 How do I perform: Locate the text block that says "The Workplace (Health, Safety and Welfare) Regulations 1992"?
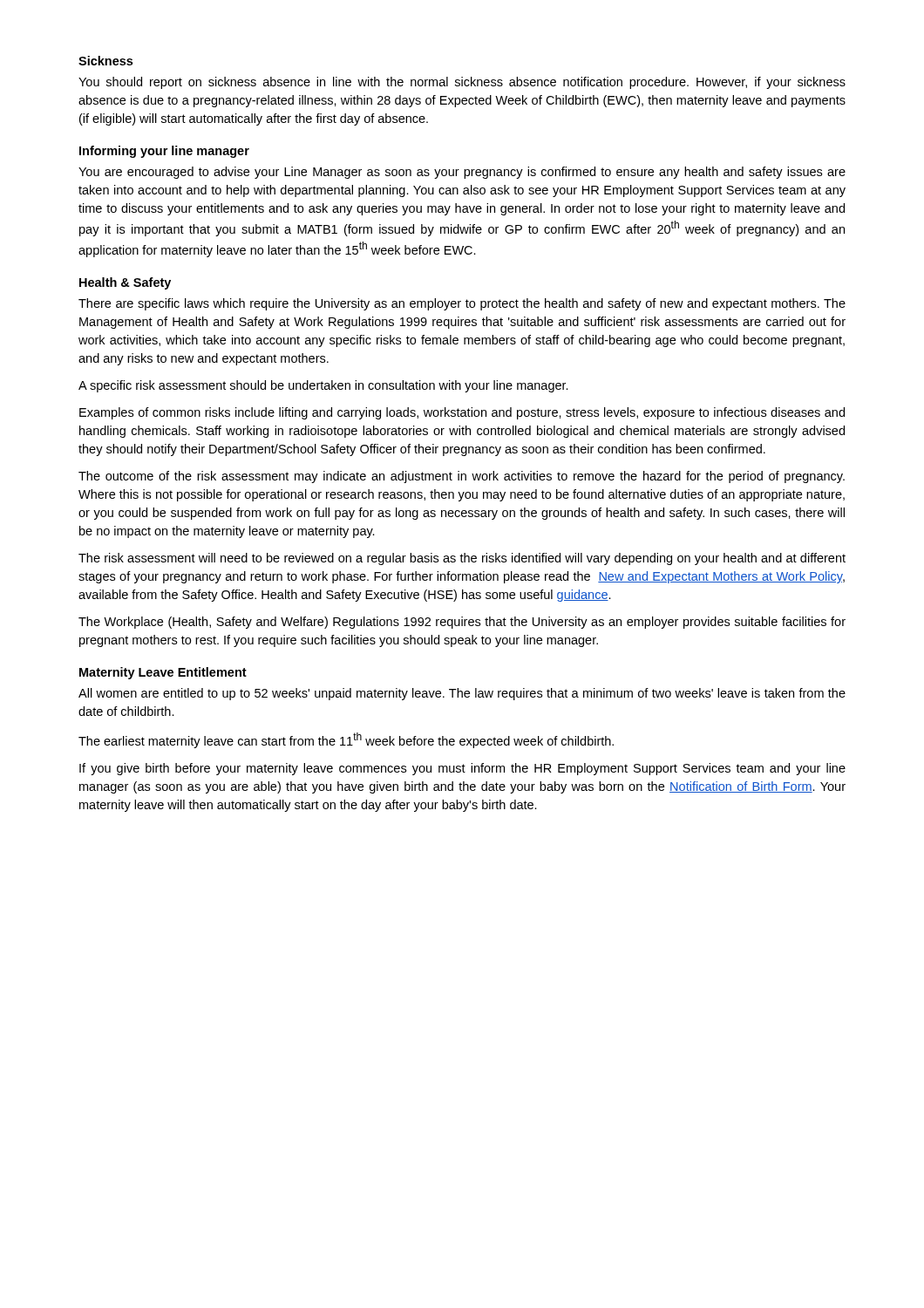(462, 631)
